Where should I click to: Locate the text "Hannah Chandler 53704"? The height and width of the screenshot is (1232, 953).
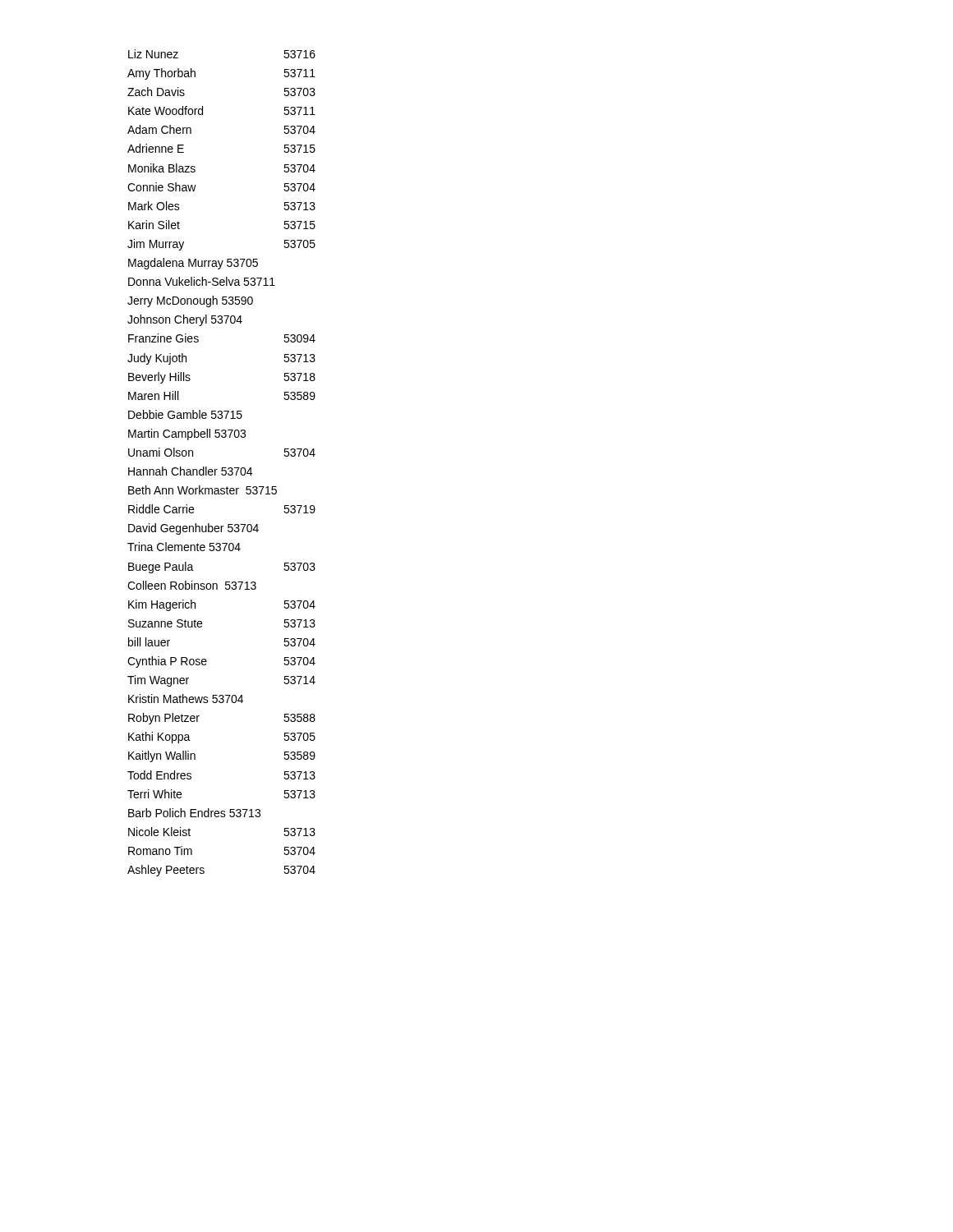click(190, 471)
